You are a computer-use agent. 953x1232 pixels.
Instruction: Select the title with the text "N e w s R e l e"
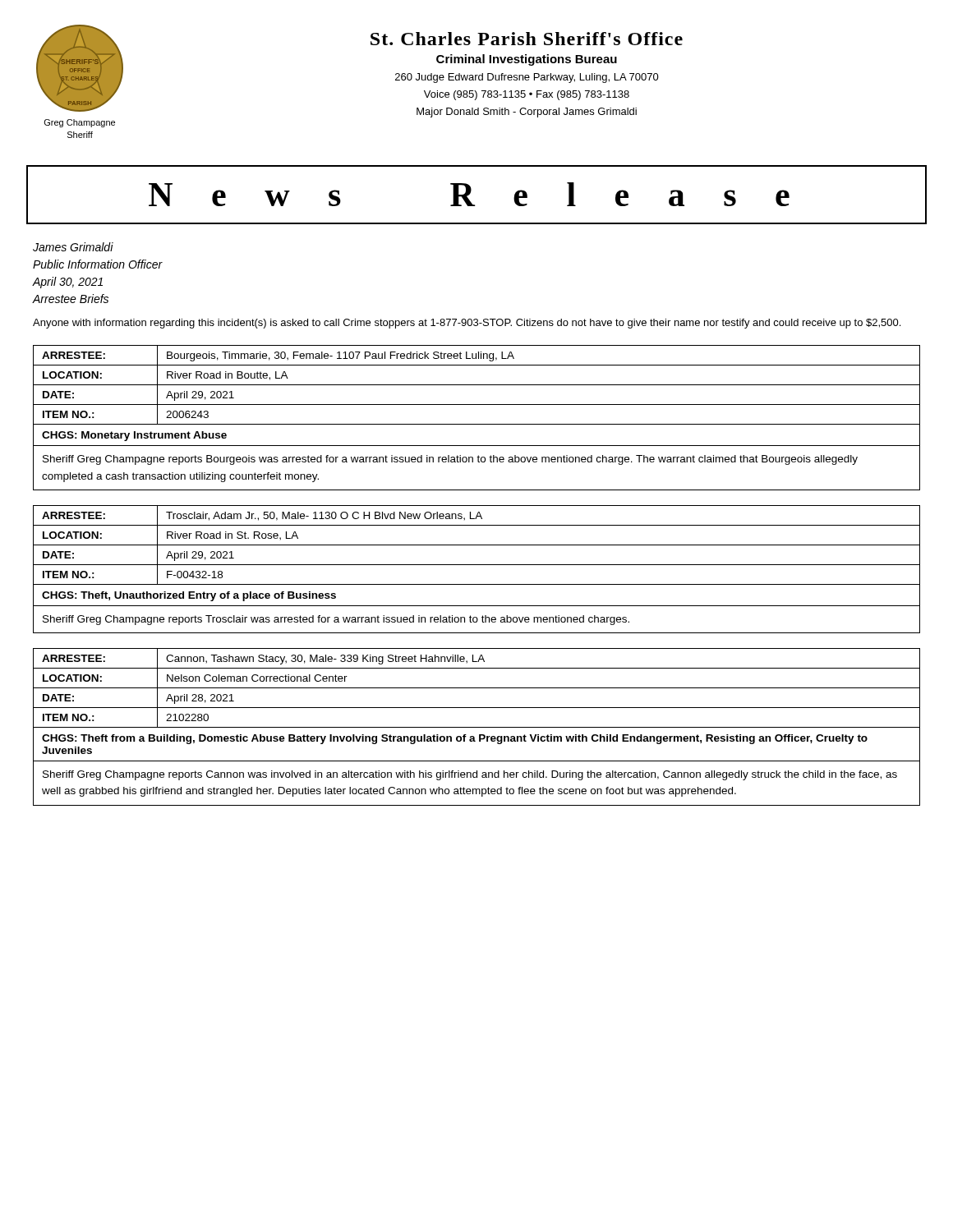(x=476, y=194)
